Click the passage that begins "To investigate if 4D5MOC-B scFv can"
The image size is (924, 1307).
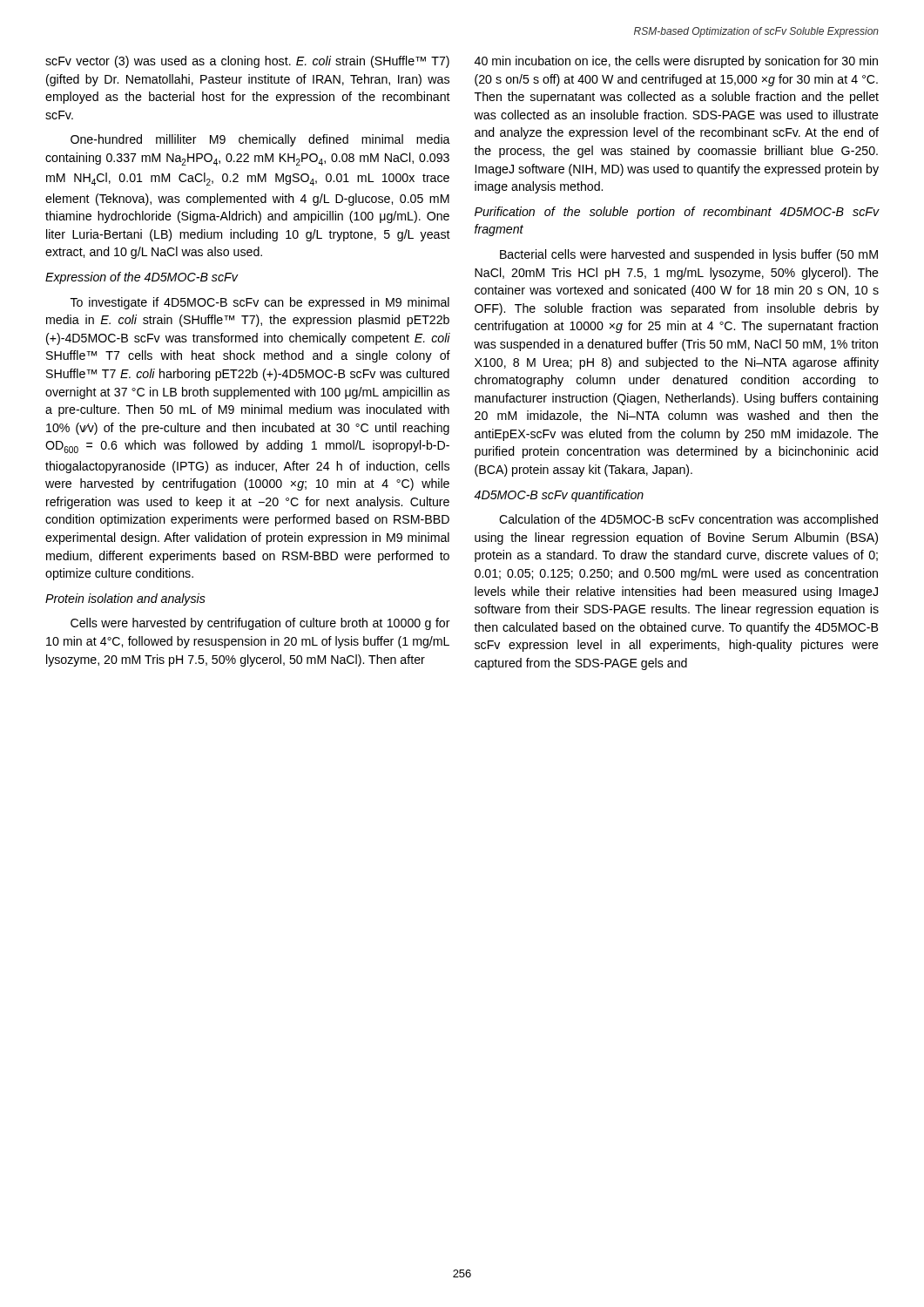coord(248,438)
